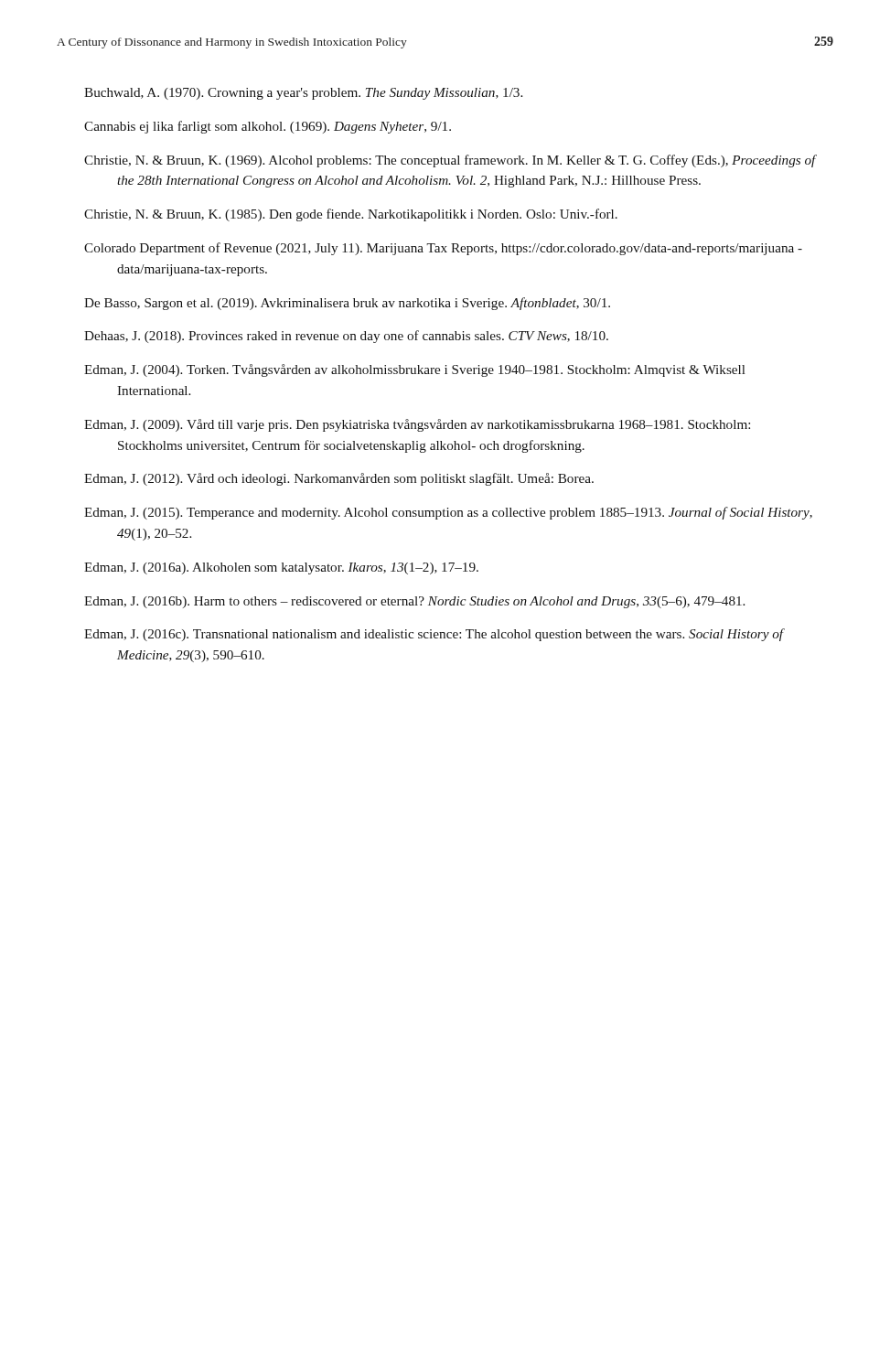Click on the list item that says "Christie, N. & Bruun, K. (1969)."

click(x=450, y=170)
